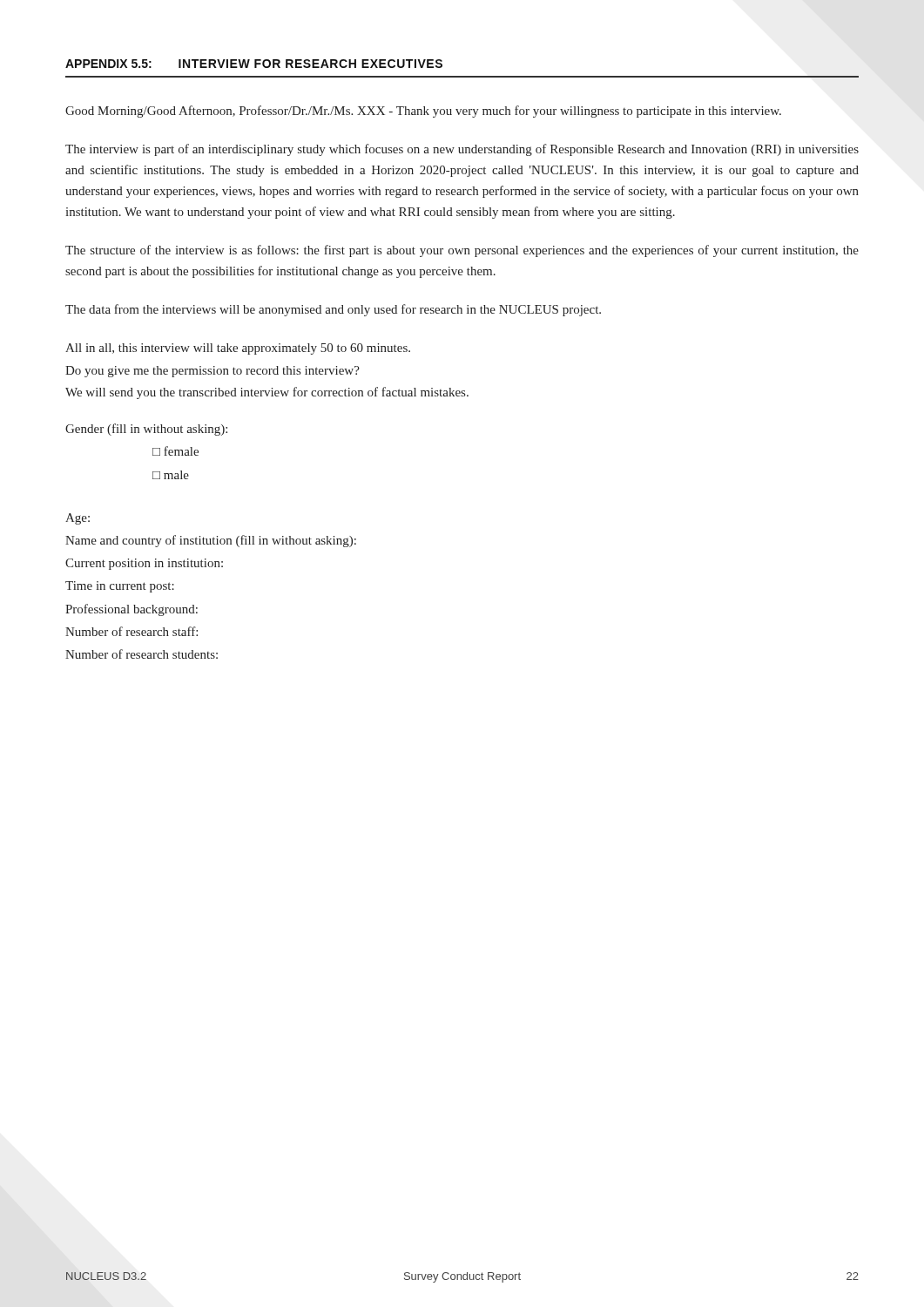The height and width of the screenshot is (1307, 924).
Task: Point to the block beginning "The interview is part of"
Action: coord(462,180)
